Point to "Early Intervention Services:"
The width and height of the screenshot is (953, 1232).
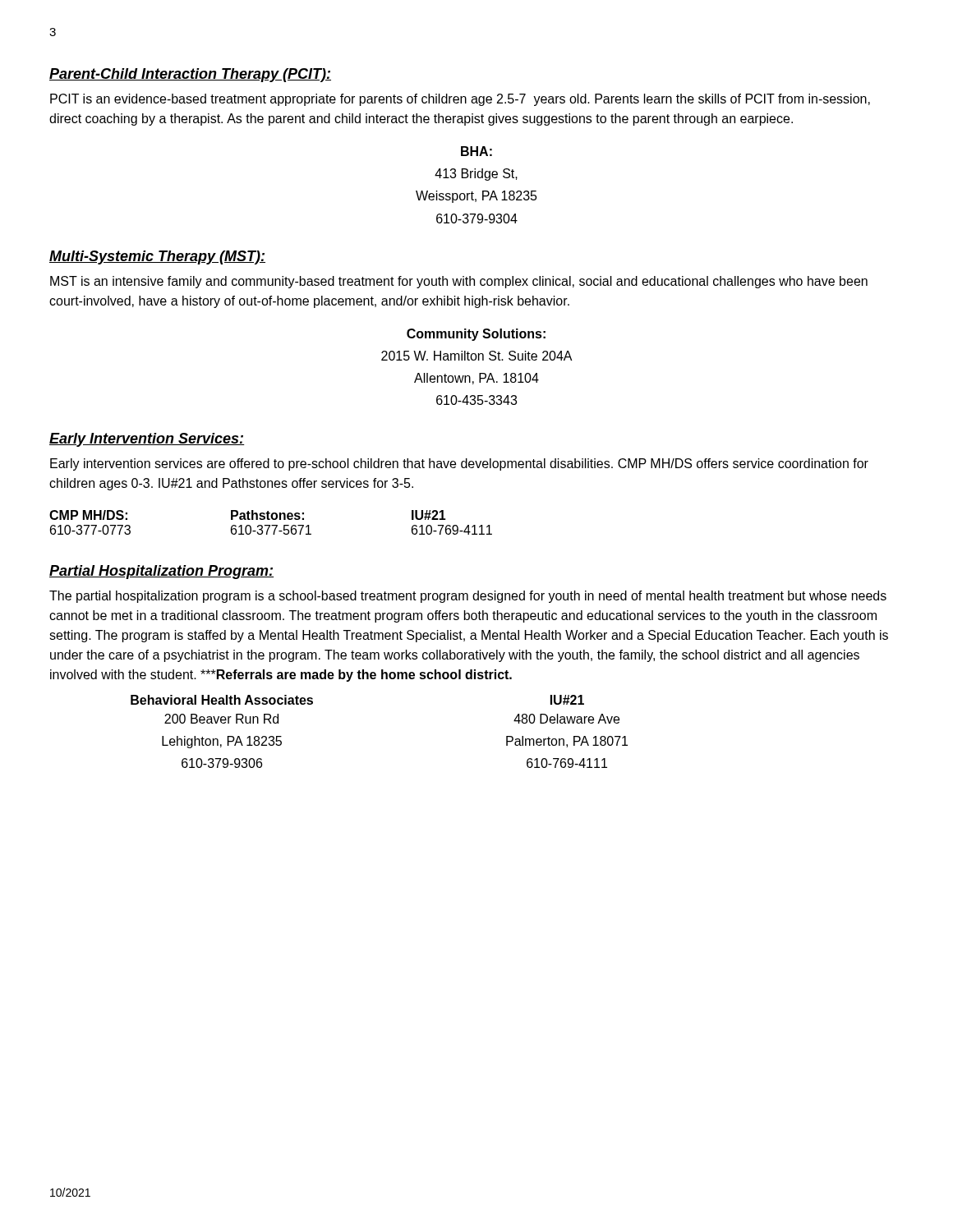click(147, 438)
